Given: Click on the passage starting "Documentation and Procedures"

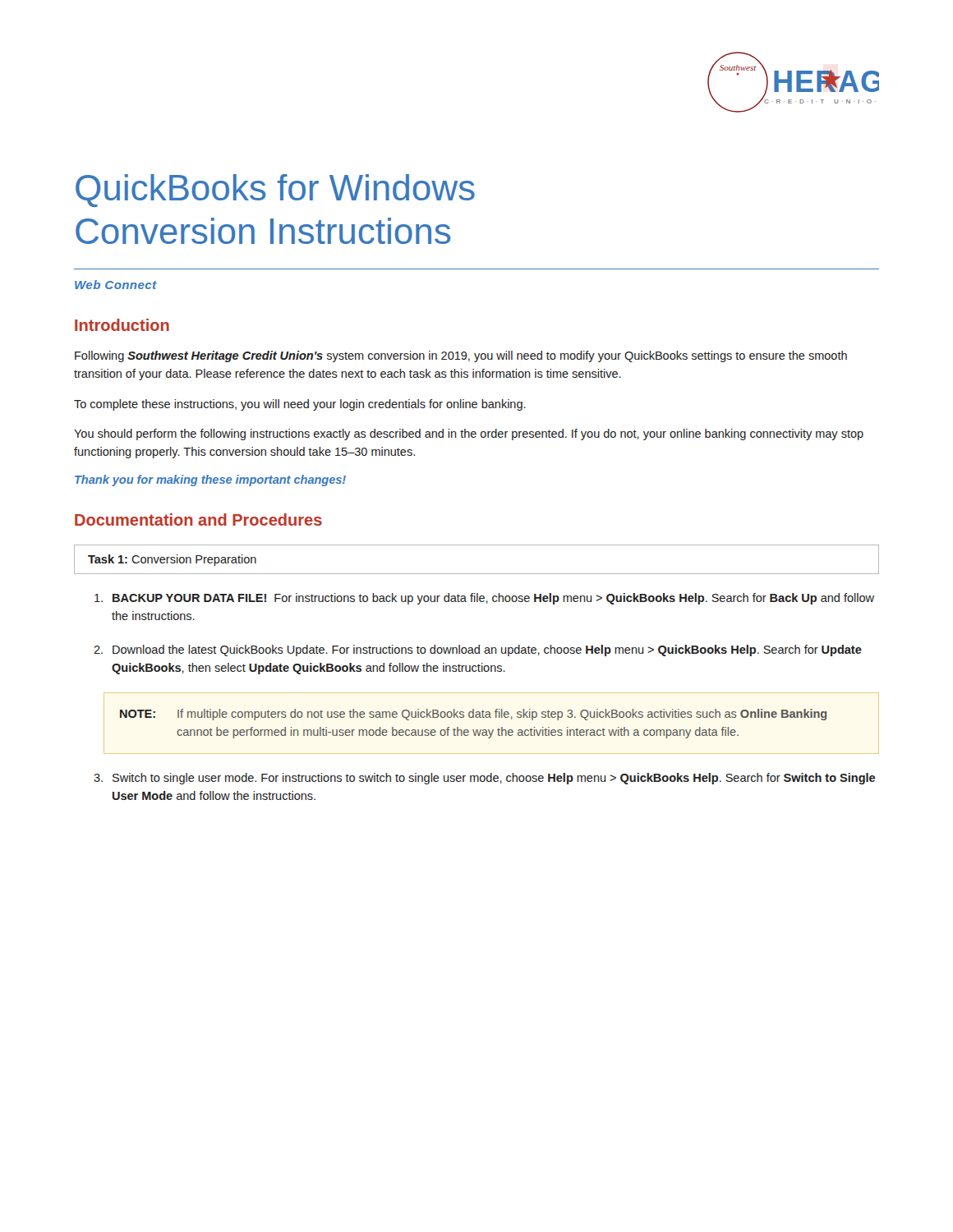Looking at the screenshot, I should pyautogui.click(x=198, y=520).
